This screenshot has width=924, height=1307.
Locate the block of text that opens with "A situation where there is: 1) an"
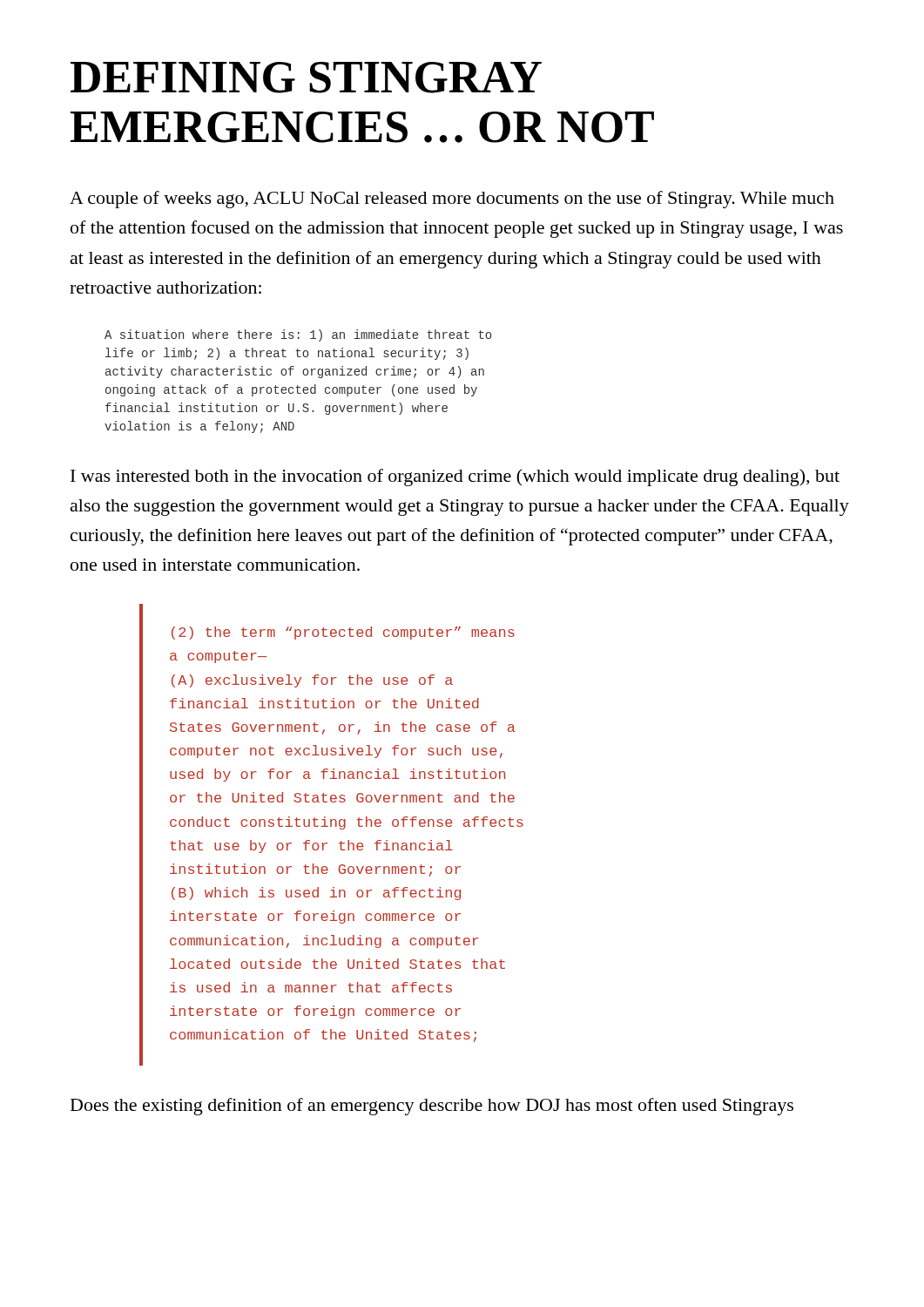(x=479, y=381)
